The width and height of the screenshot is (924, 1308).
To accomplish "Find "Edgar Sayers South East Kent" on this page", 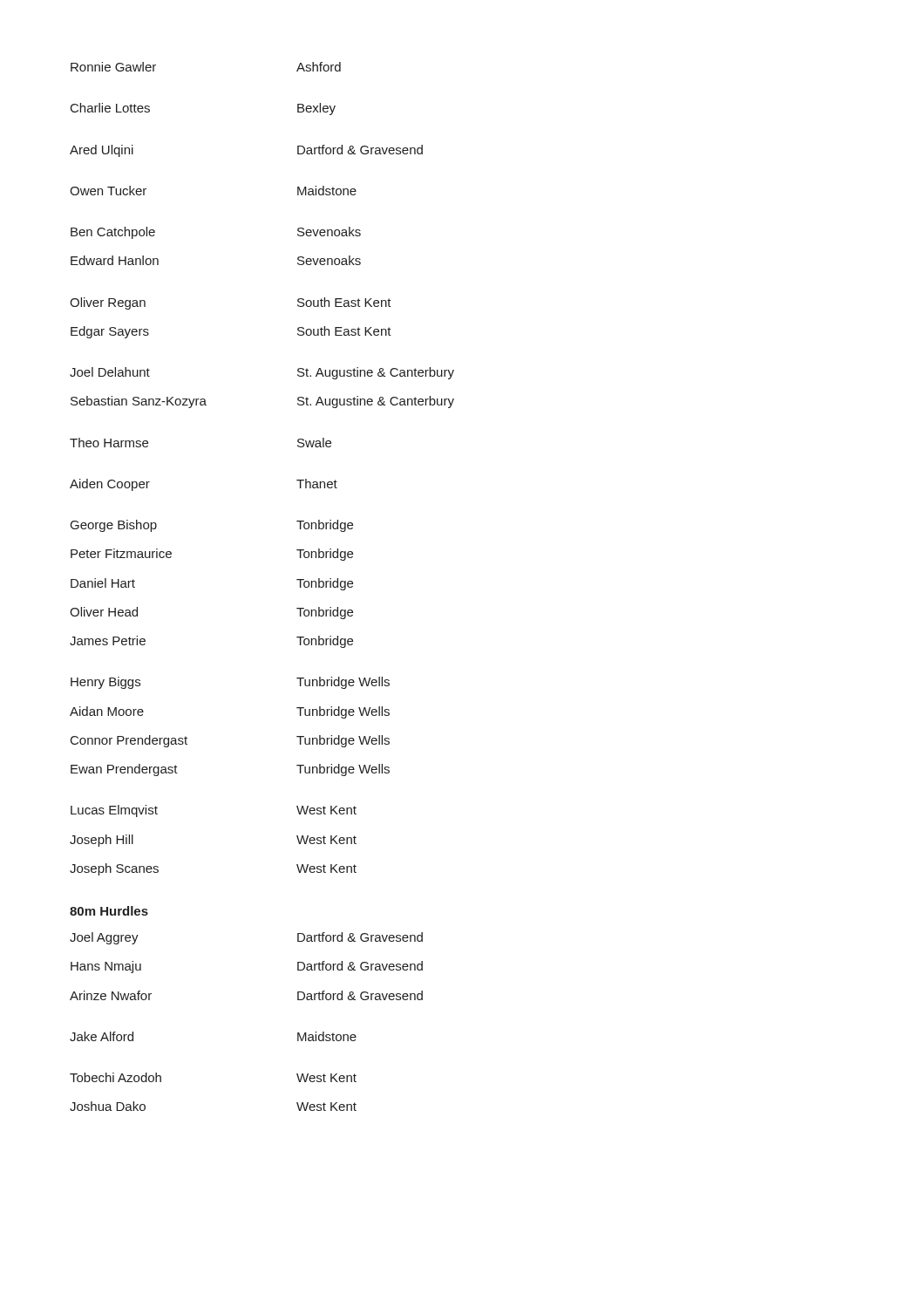I will coord(113,332).
